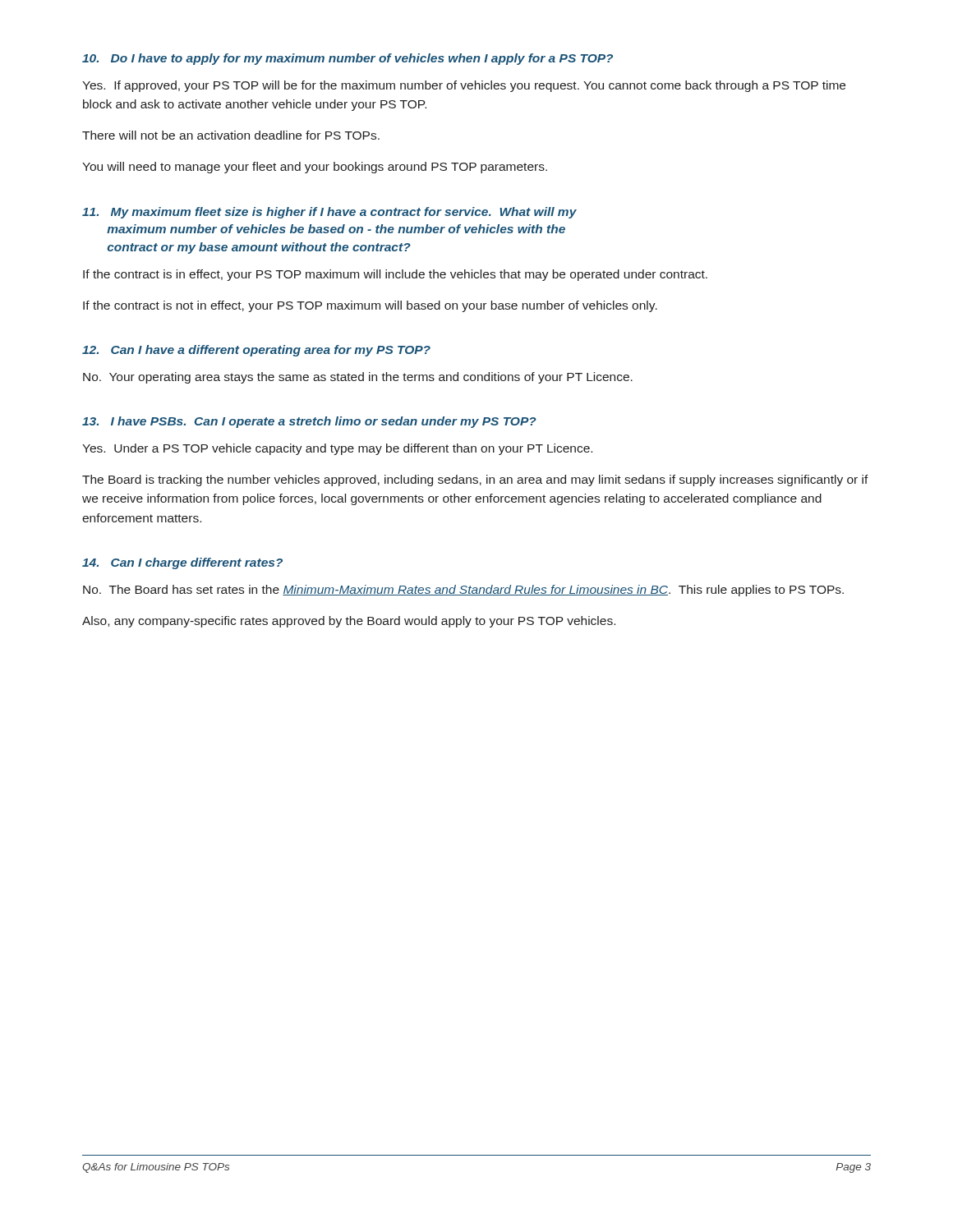
Task: Select the block starting "There will not be"
Action: (231, 135)
